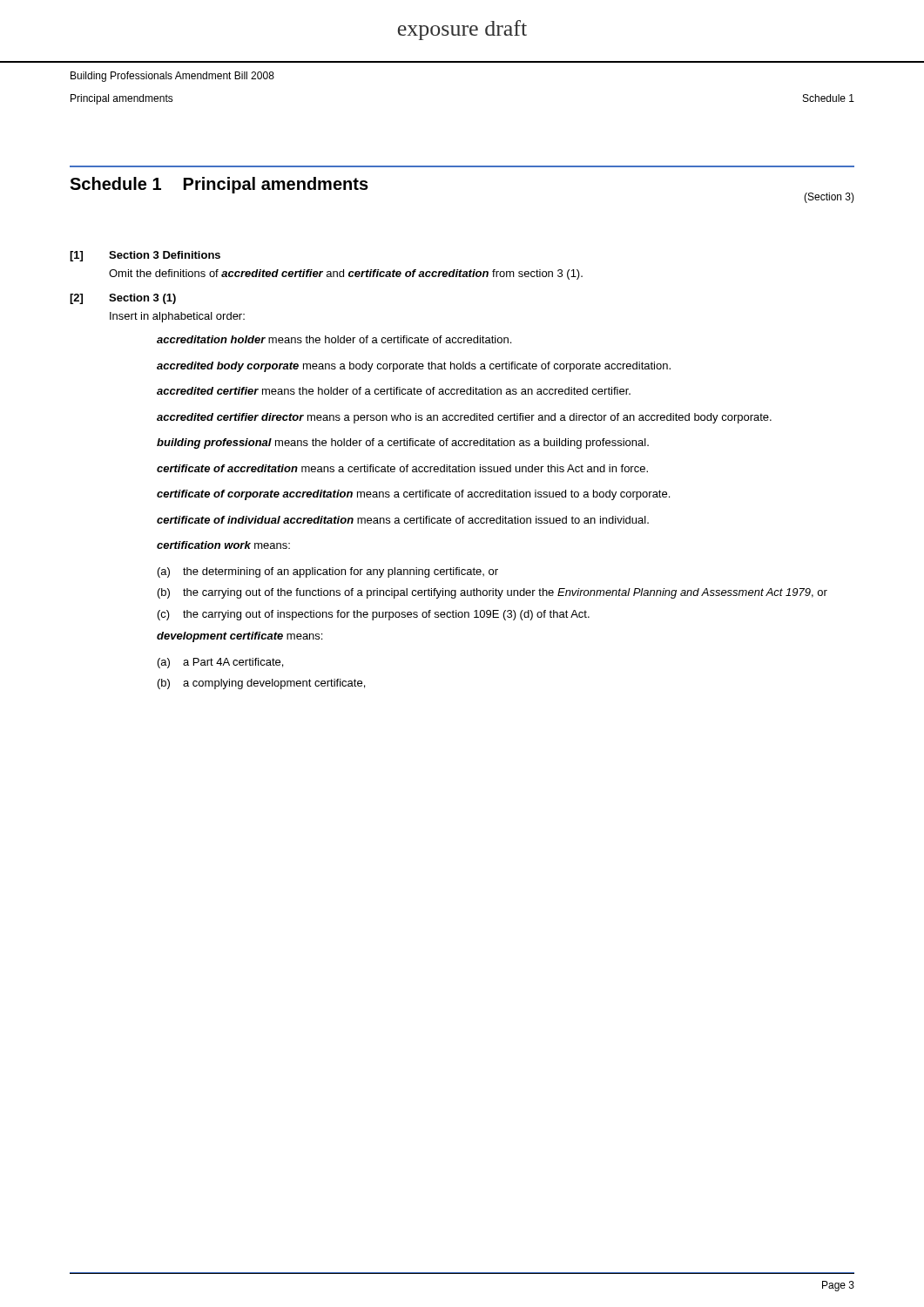924x1307 pixels.
Task: Where does it say "(Section 3)"?
Action: coord(829,197)
